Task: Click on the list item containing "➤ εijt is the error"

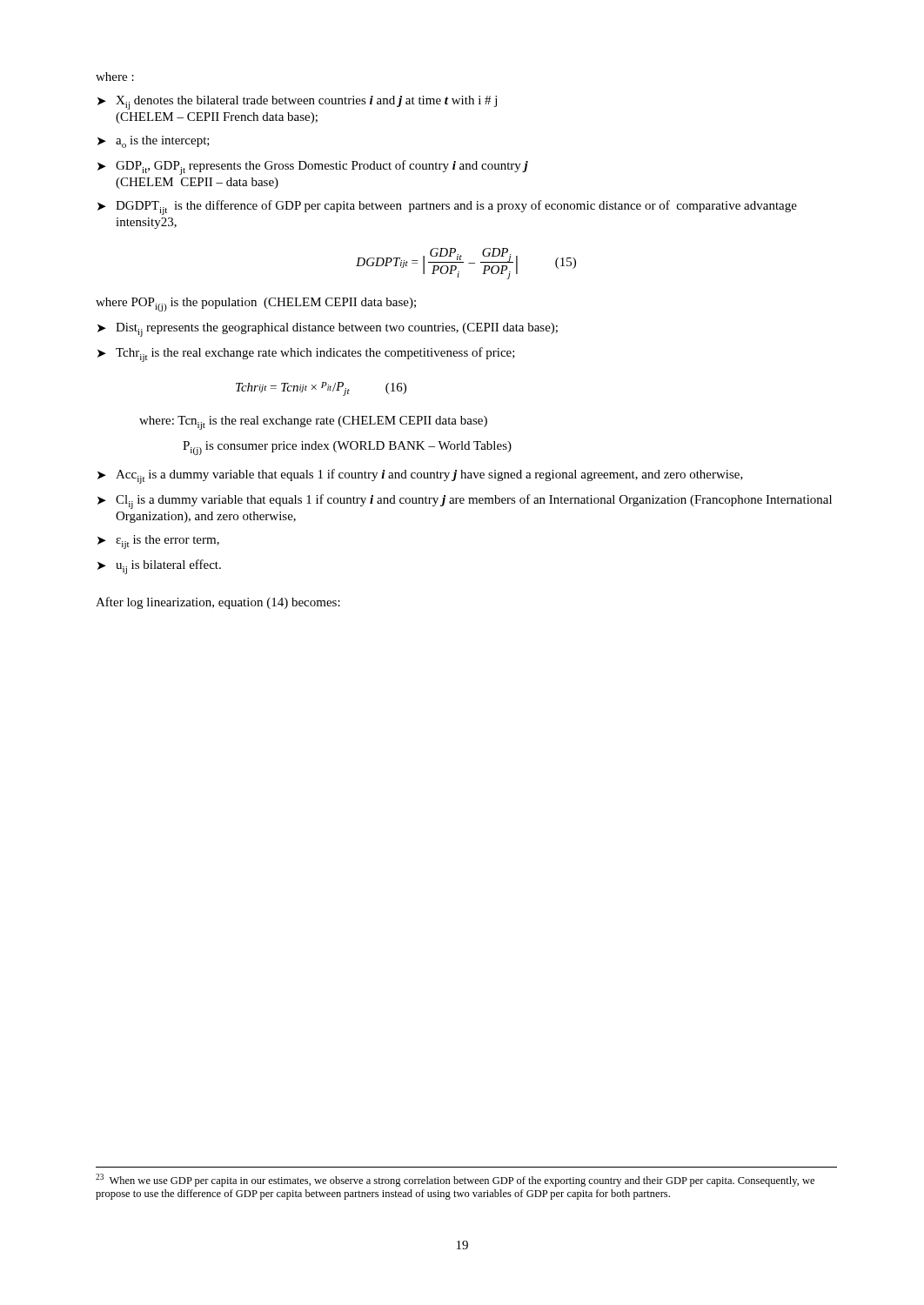Action: (x=158, y=542)
